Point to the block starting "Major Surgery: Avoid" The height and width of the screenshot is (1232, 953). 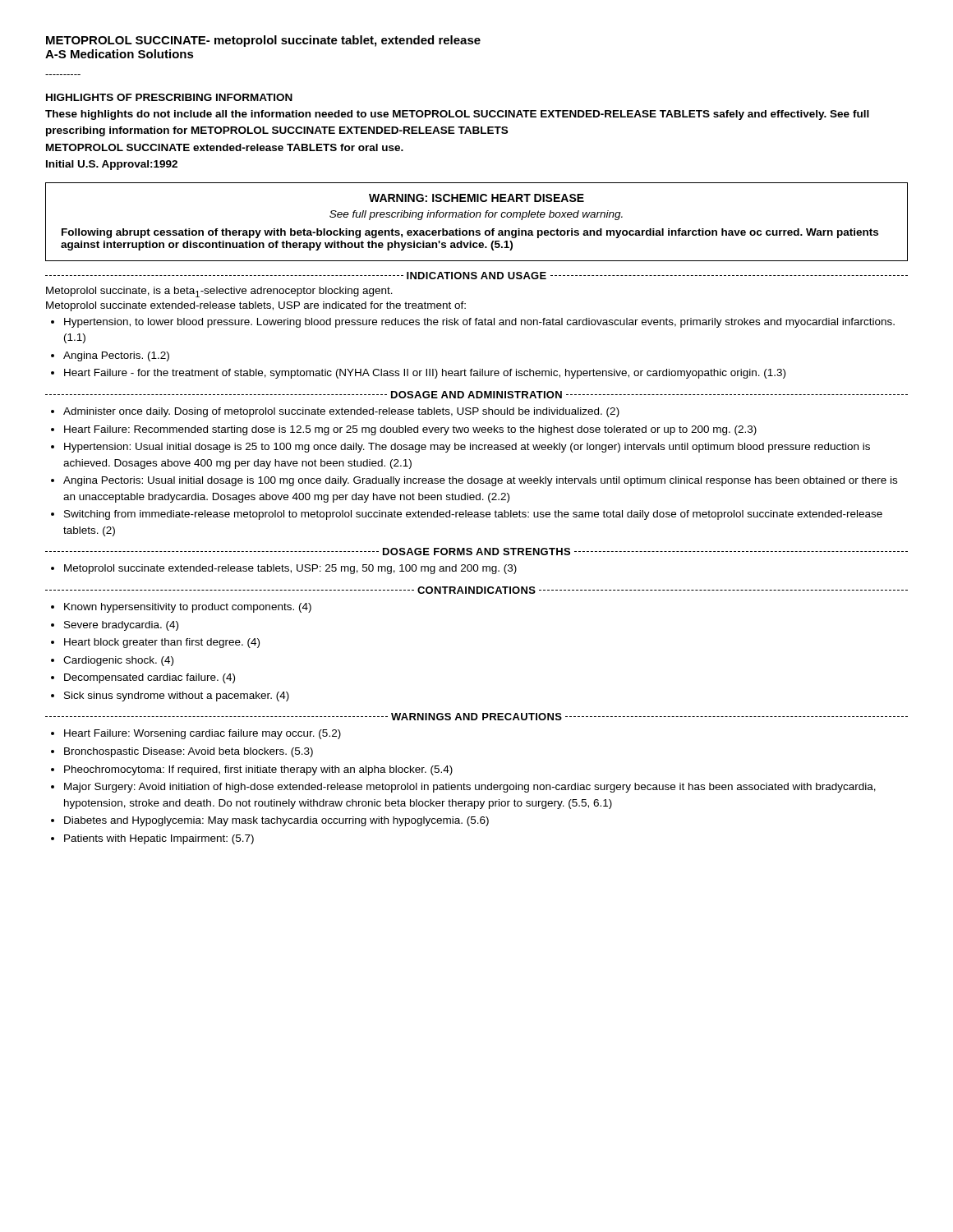[470, 795]
